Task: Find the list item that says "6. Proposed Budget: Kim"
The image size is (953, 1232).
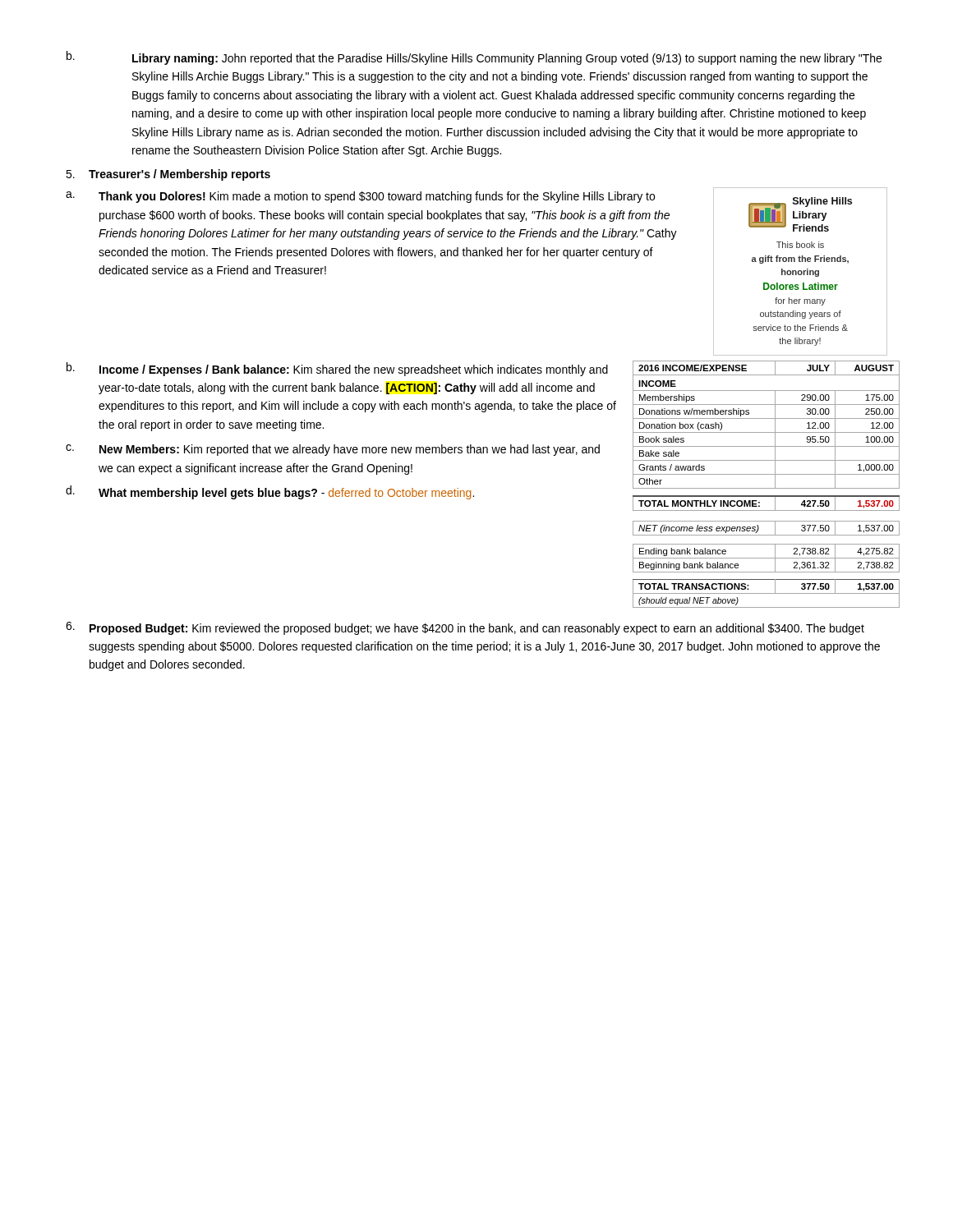Action: [x=476, y=647]
